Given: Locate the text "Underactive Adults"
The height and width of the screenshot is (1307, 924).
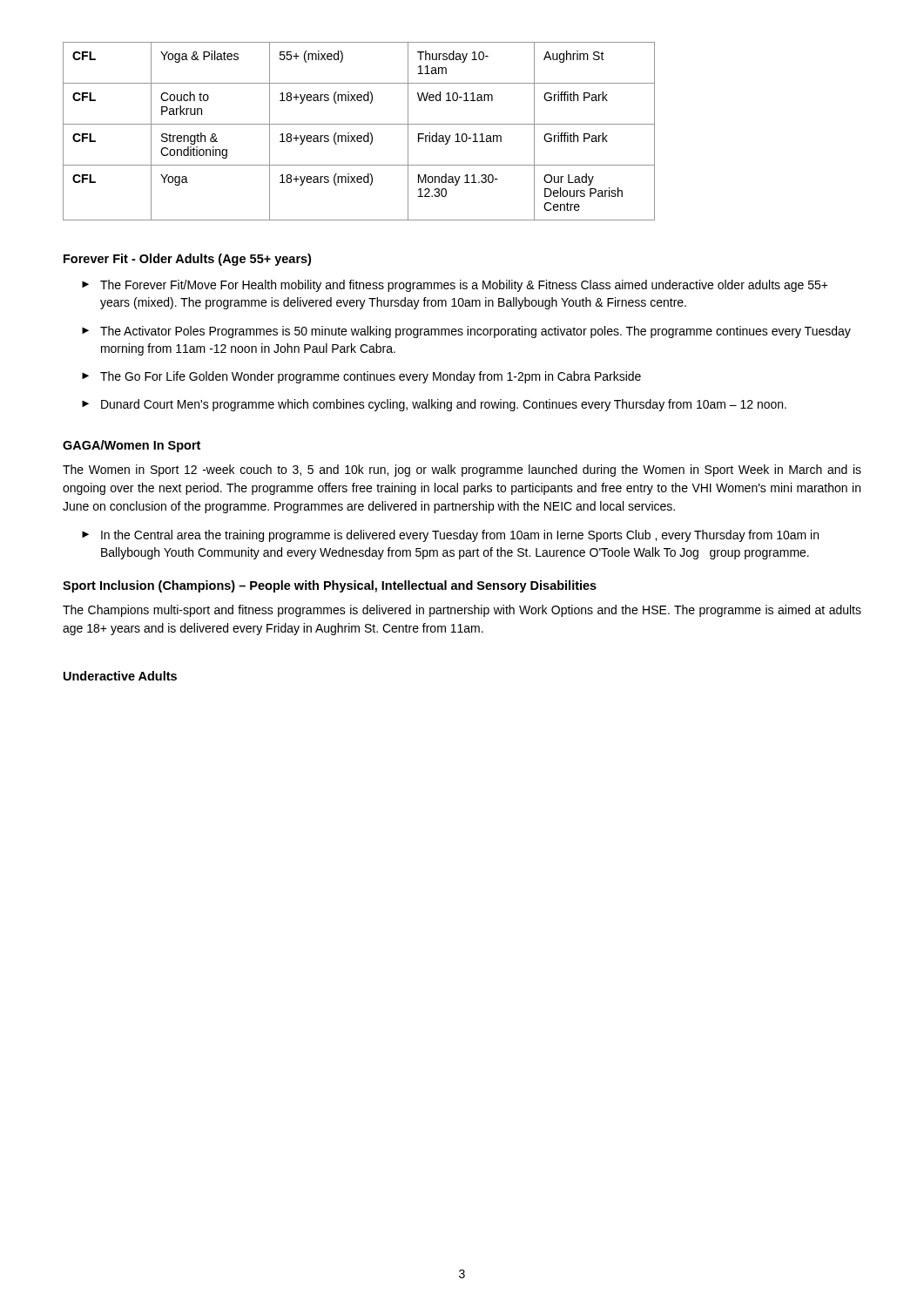Looking at the screenshot, I should 120,676.
